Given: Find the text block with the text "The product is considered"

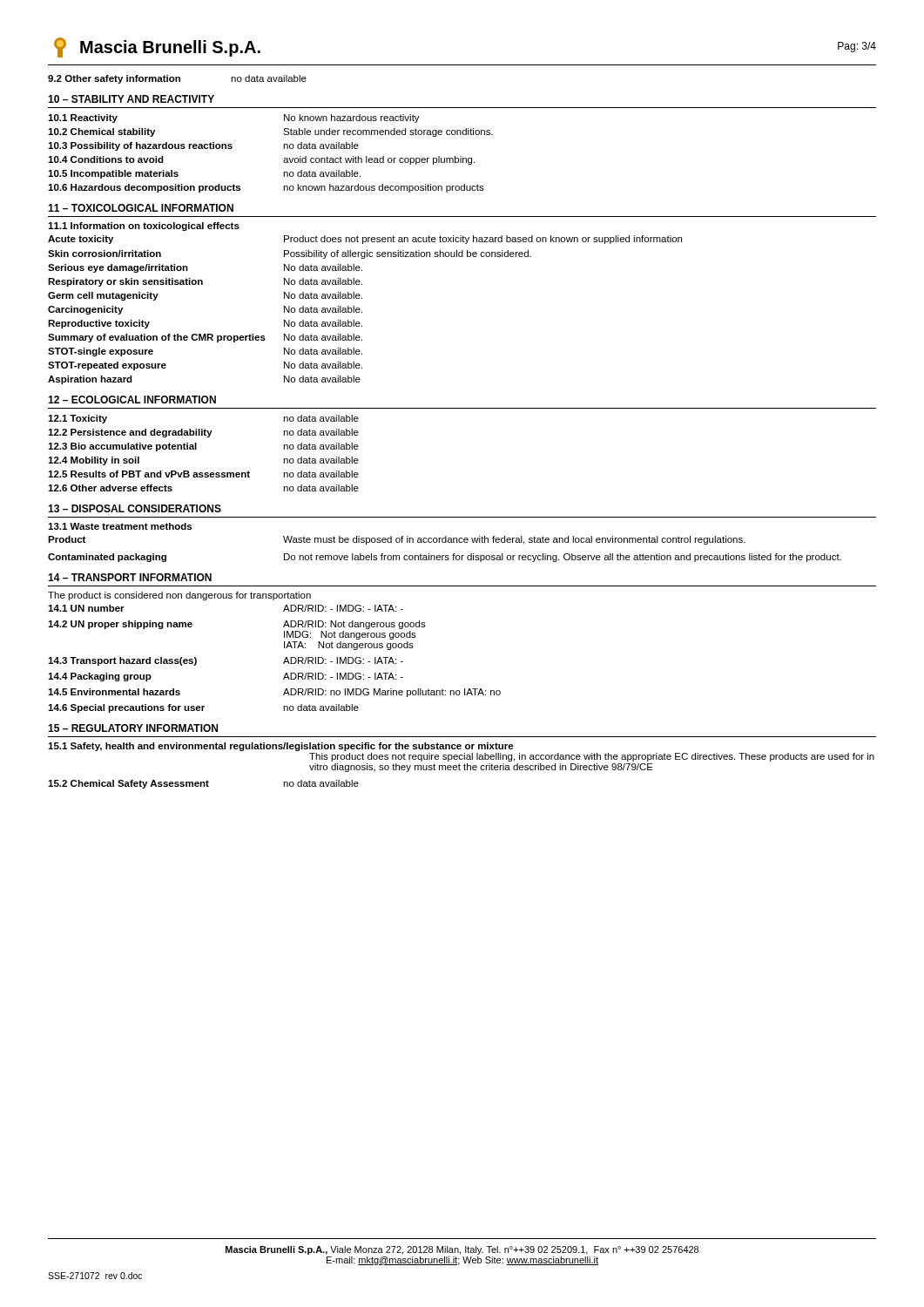Looking at the screenshot, I should 179,596.
